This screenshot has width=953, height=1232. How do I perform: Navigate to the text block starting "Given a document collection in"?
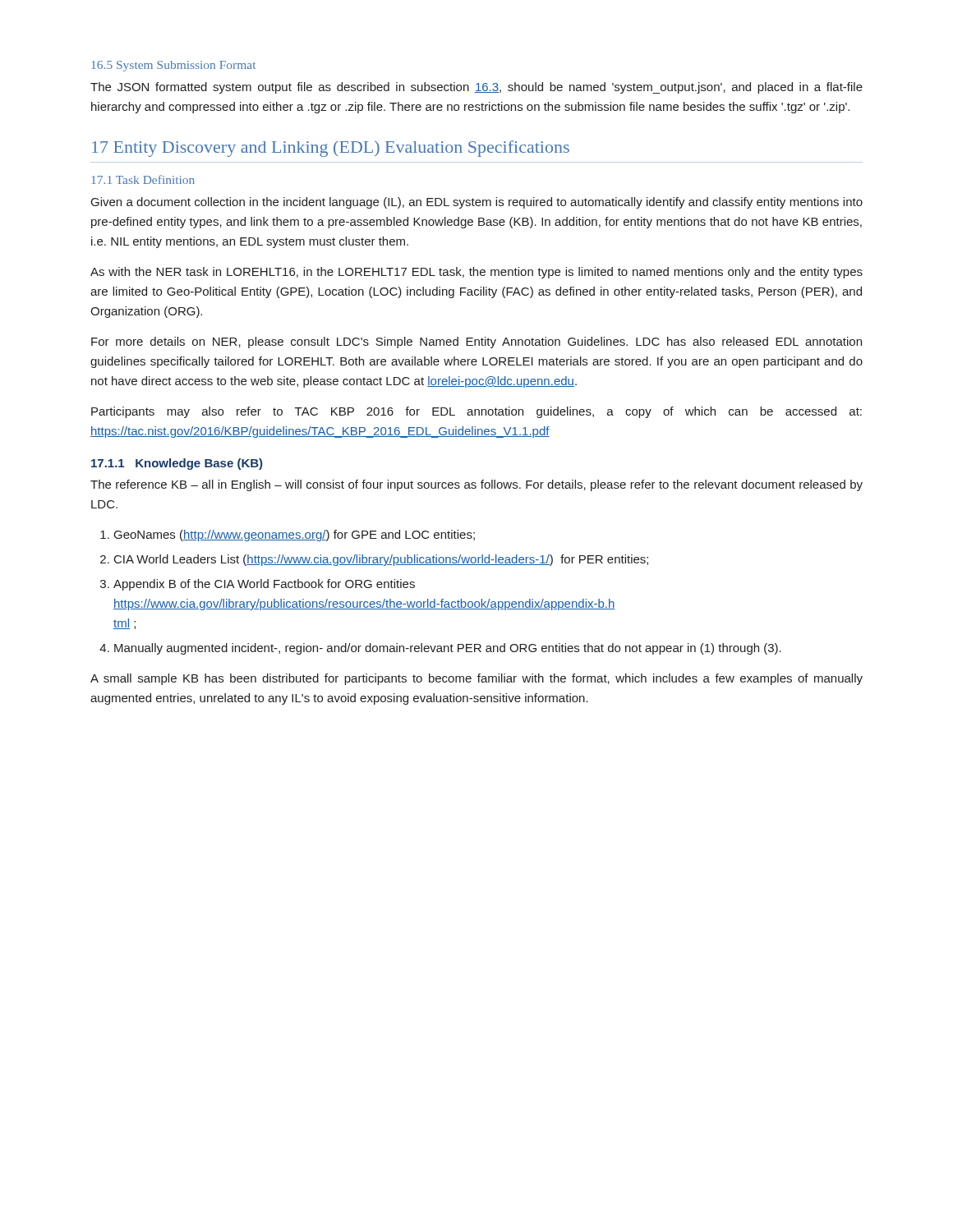click(476, 221)
